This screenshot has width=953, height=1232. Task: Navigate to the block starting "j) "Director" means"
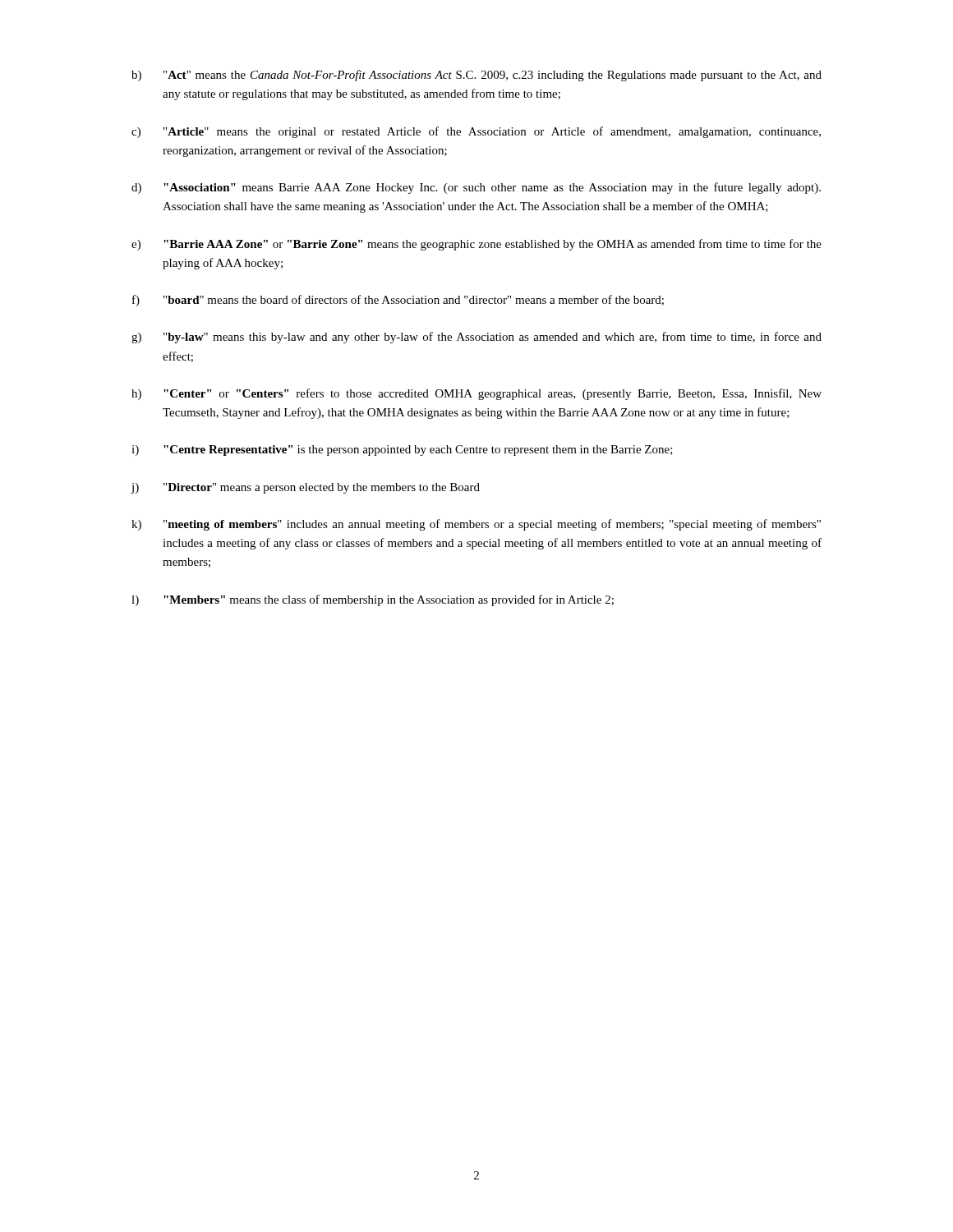point(476,487)
